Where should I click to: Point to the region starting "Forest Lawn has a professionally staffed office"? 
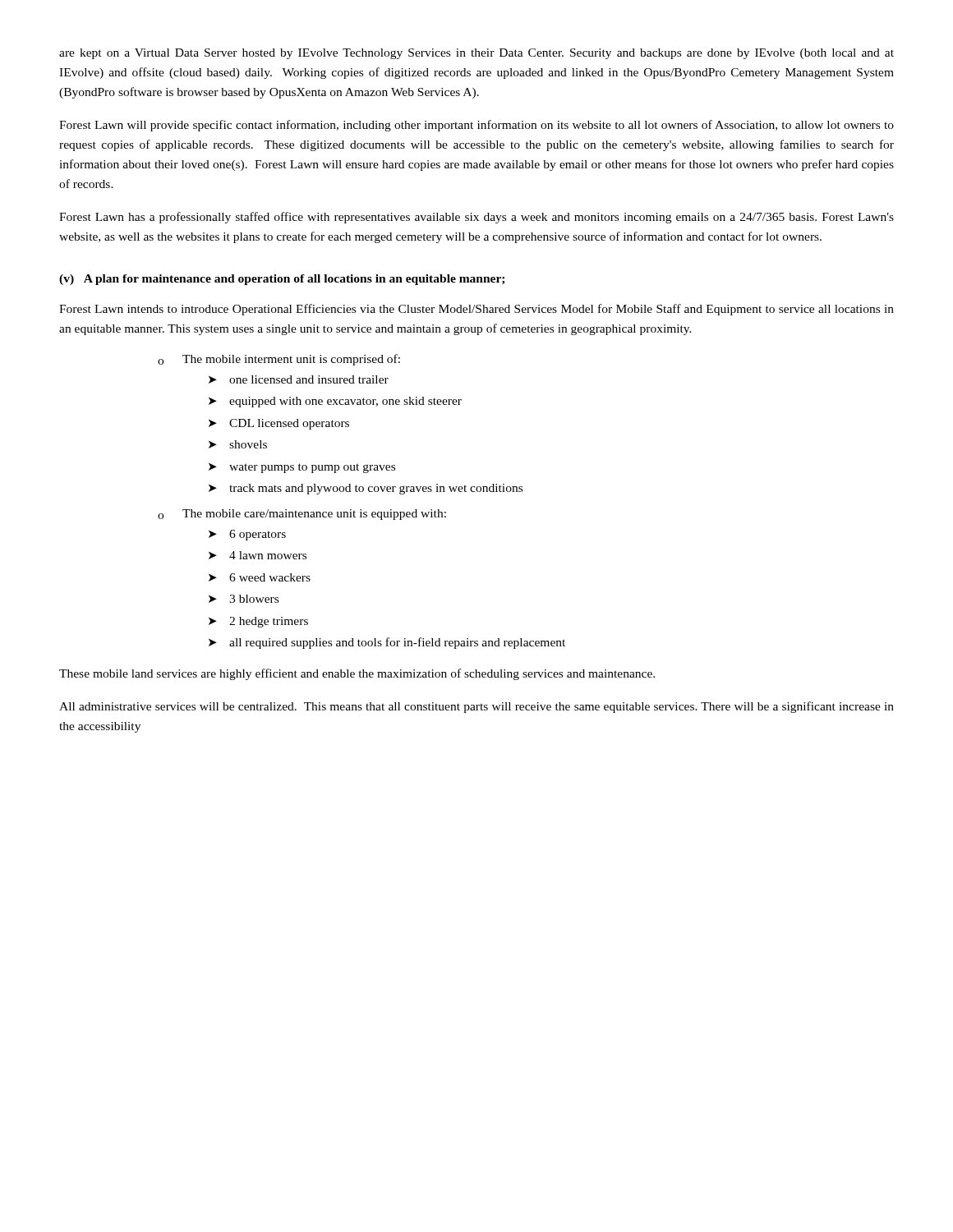476,226
